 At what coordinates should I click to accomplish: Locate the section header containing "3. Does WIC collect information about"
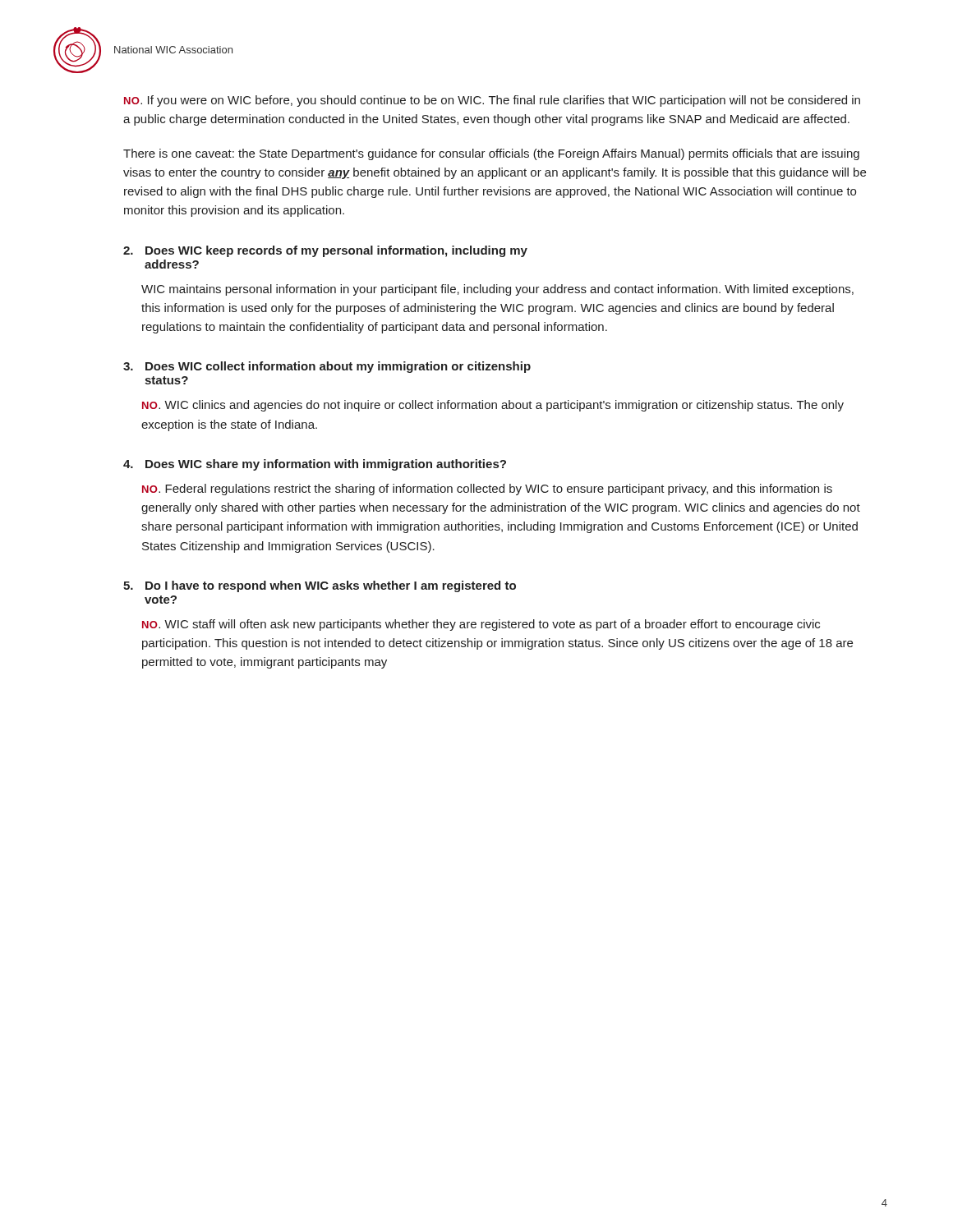pyautogui.click(x=327, y=373)
